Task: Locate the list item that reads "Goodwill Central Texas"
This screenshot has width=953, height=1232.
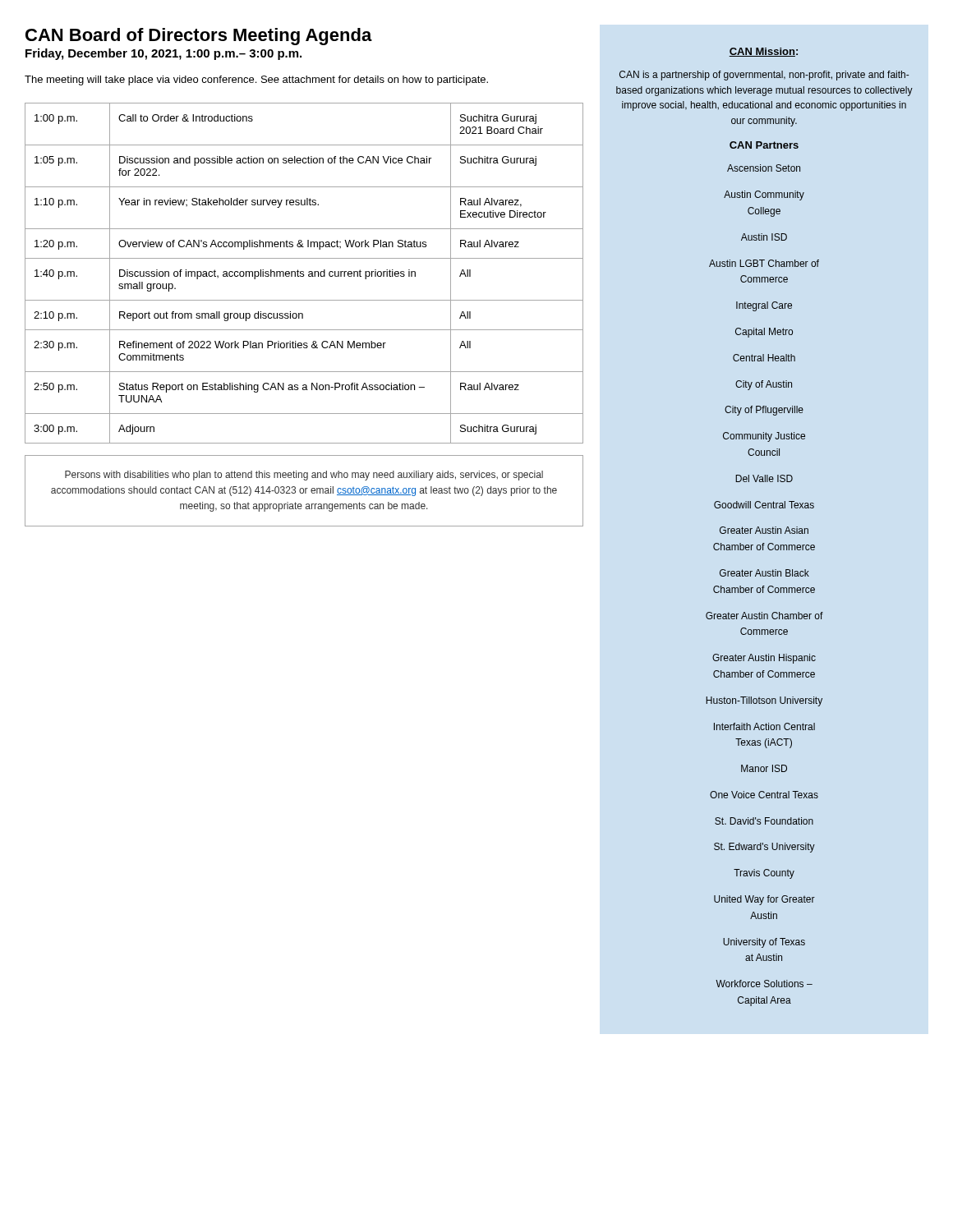Action: (x=764, y=505)
